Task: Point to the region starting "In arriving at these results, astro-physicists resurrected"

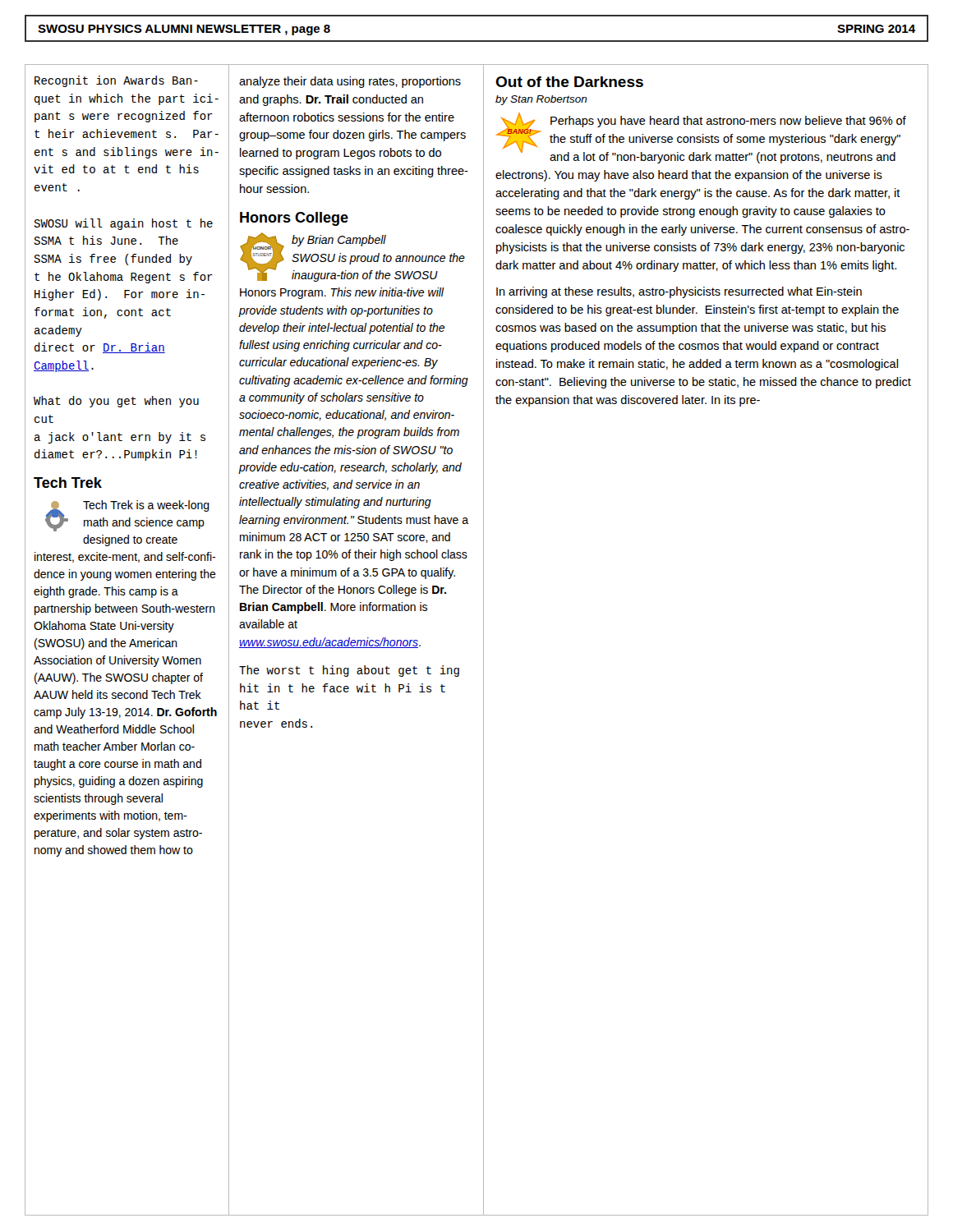Action: click(x=703, y=346)
